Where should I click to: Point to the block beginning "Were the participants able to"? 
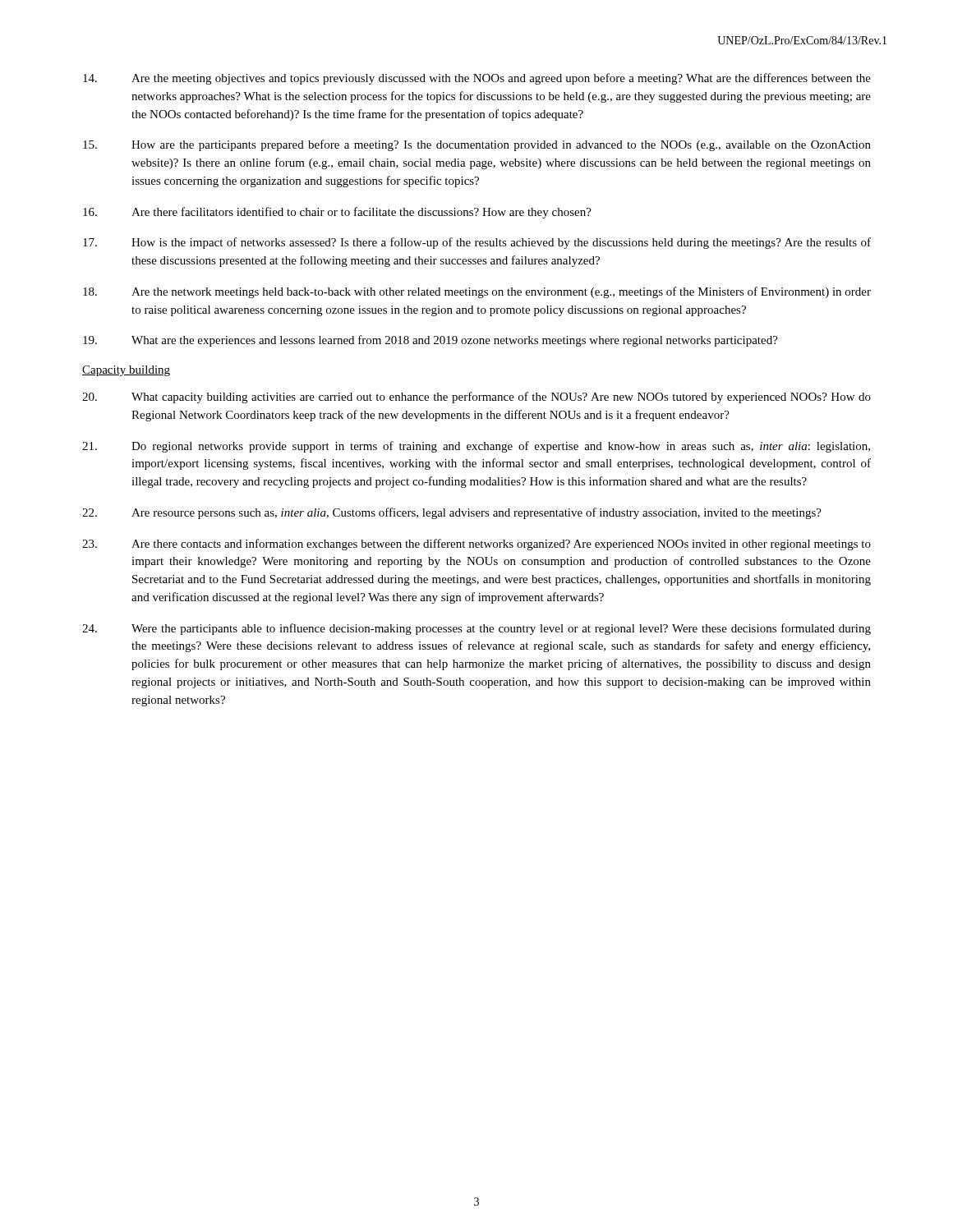coord(476,664)
